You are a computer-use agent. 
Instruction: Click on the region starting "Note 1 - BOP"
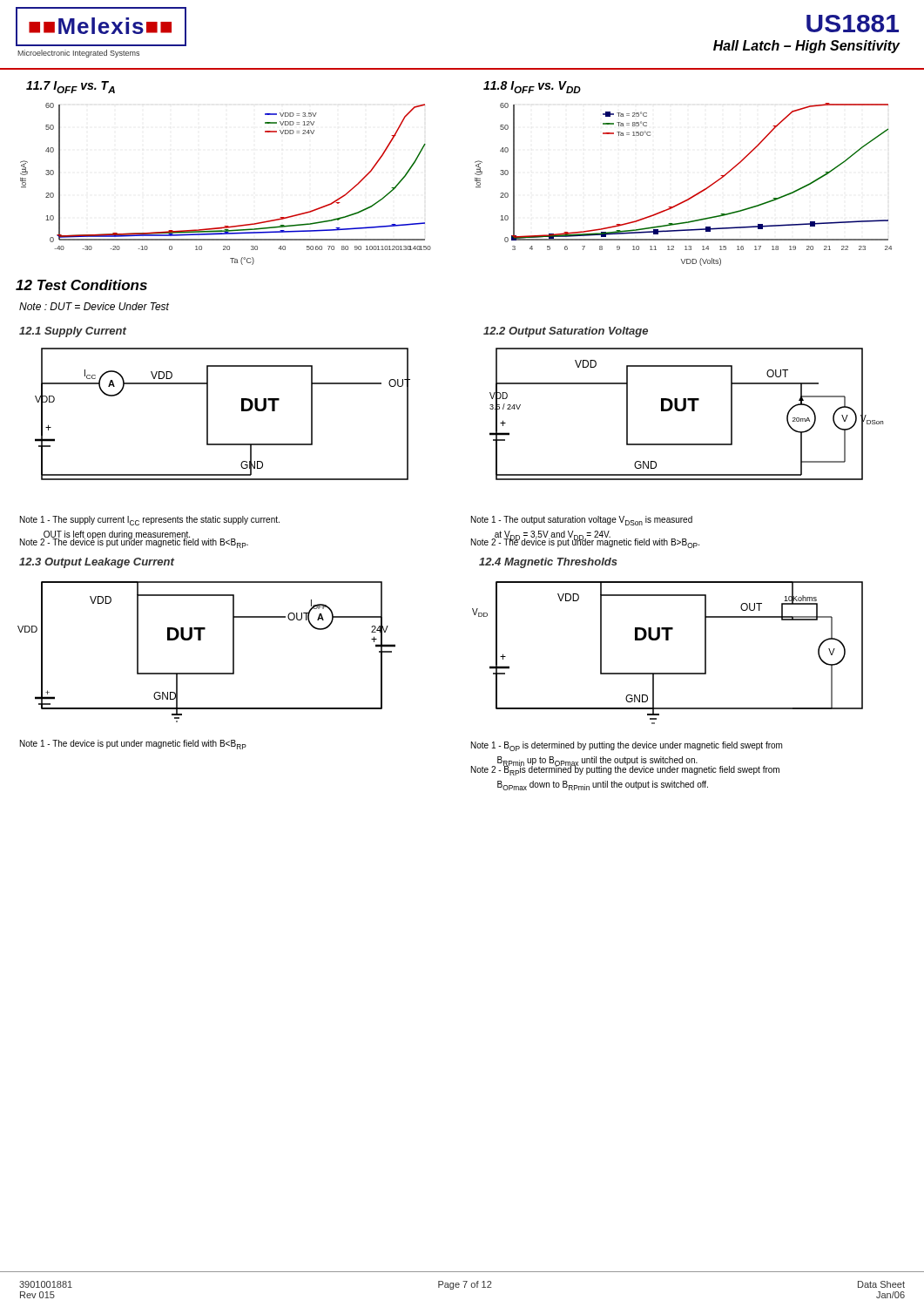pos(627,754)
